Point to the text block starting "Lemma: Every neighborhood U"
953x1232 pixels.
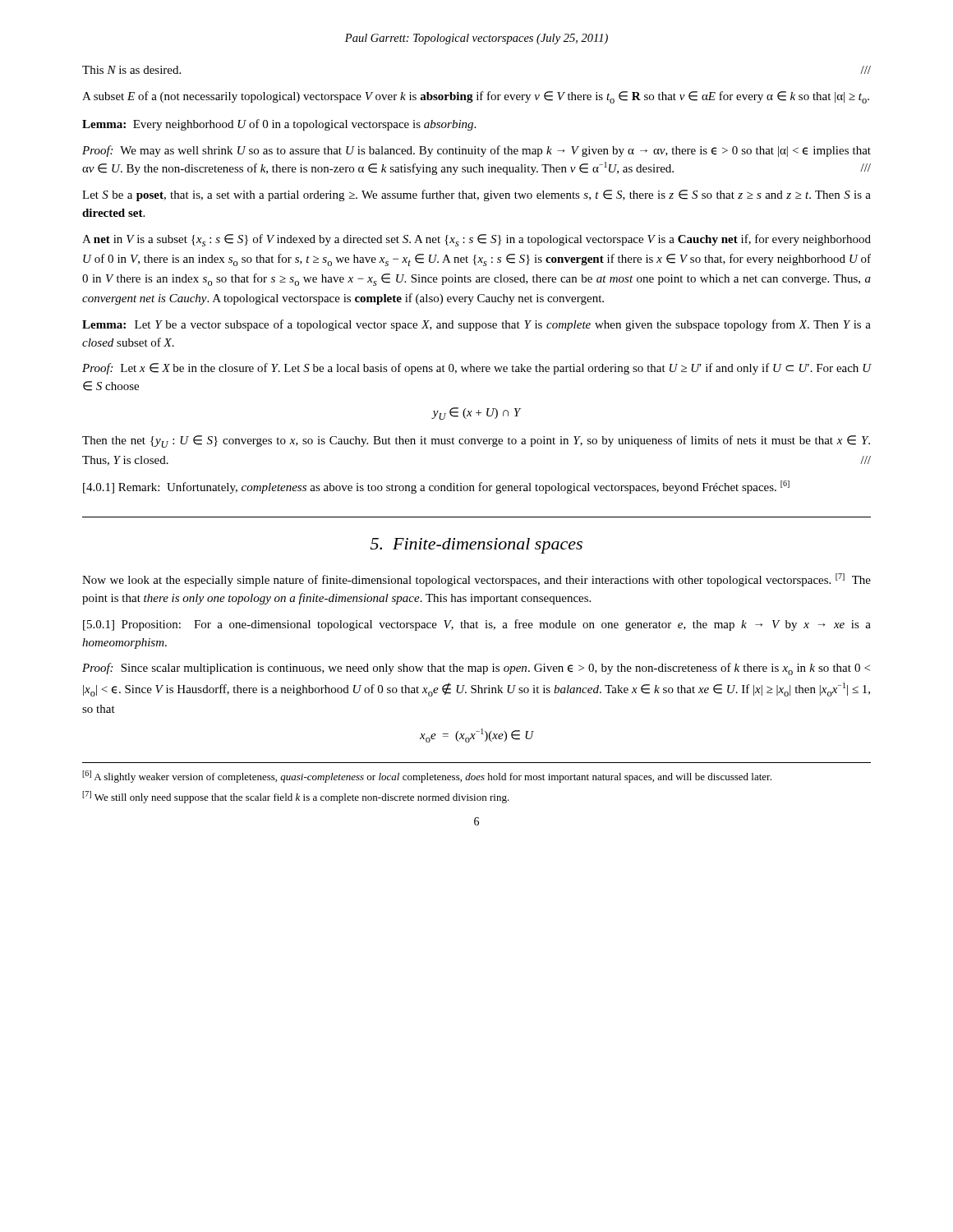click(476, 125)
